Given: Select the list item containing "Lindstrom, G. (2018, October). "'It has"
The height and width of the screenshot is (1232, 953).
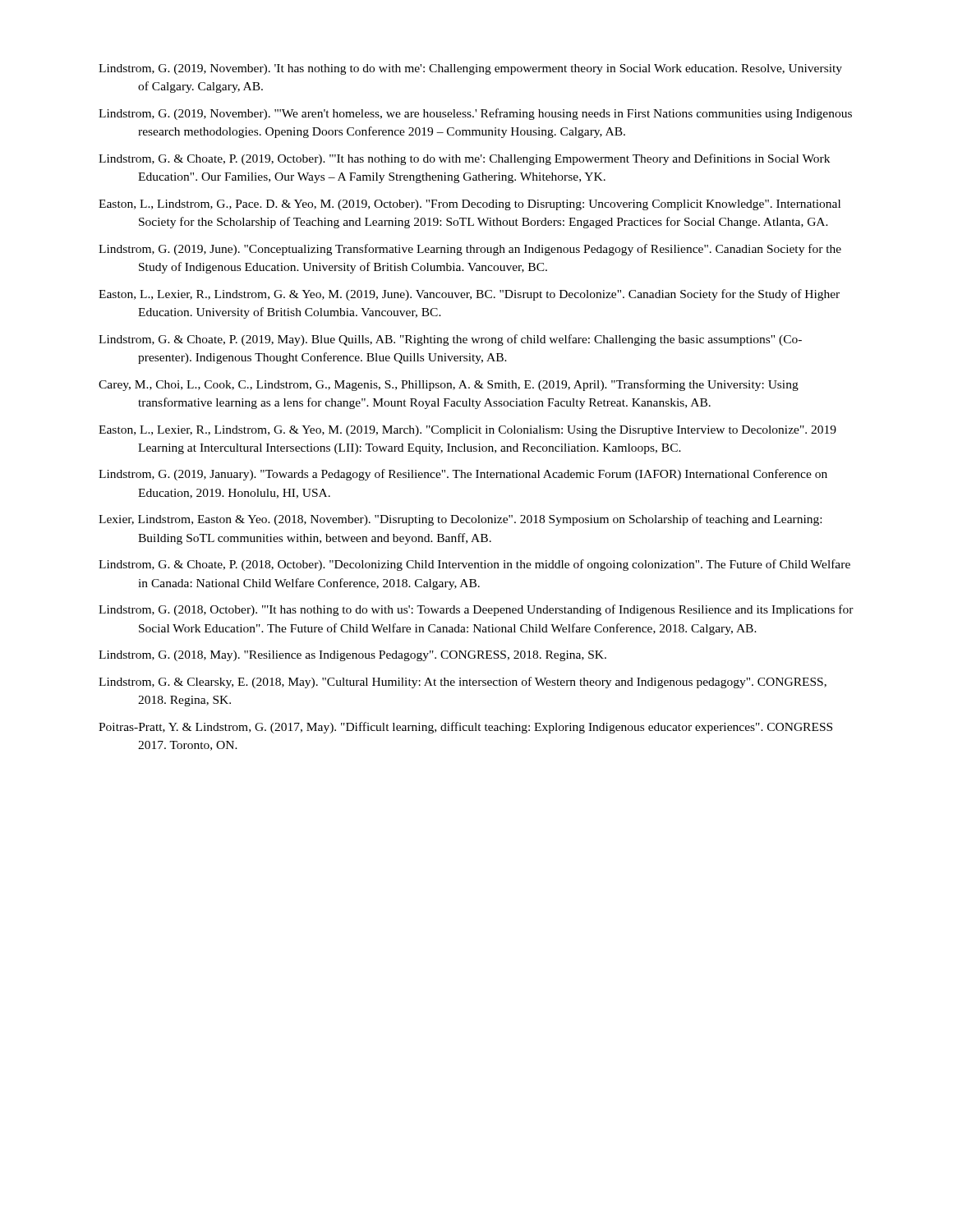Looking at the screenshot, I should (476, 618).
